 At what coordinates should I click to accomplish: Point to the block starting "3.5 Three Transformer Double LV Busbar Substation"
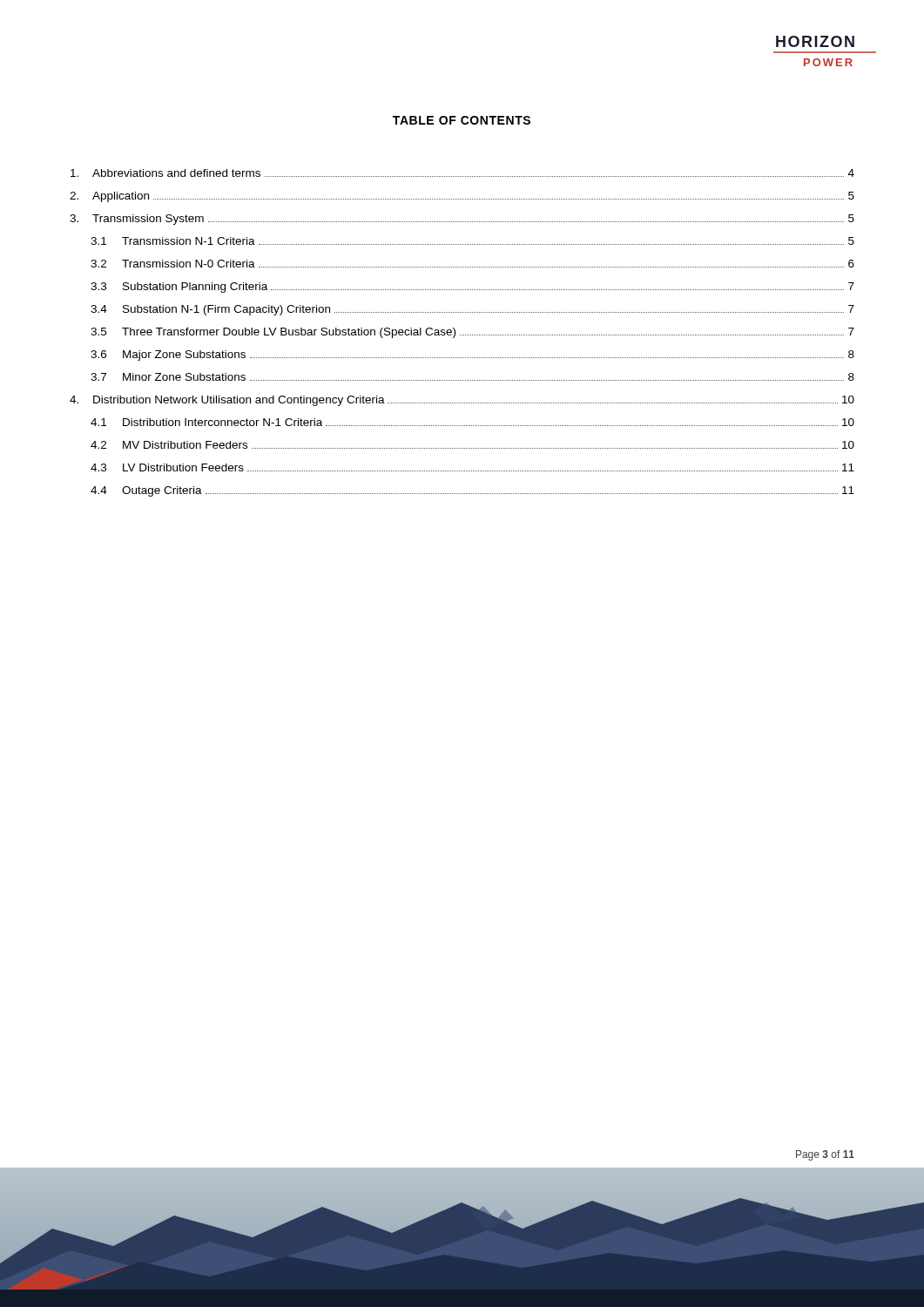click(472, 331)
